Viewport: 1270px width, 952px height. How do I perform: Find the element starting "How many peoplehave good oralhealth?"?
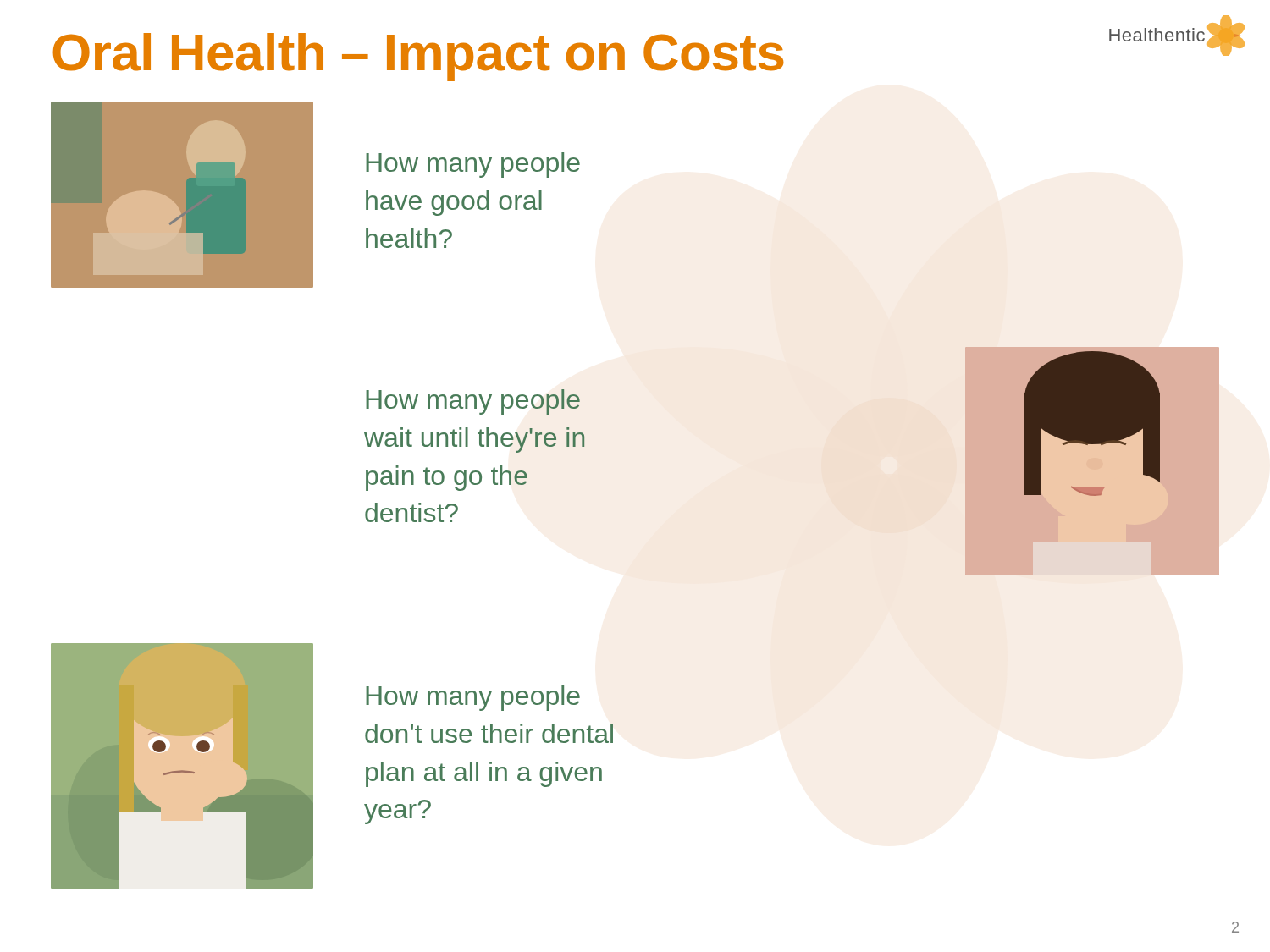473,200
